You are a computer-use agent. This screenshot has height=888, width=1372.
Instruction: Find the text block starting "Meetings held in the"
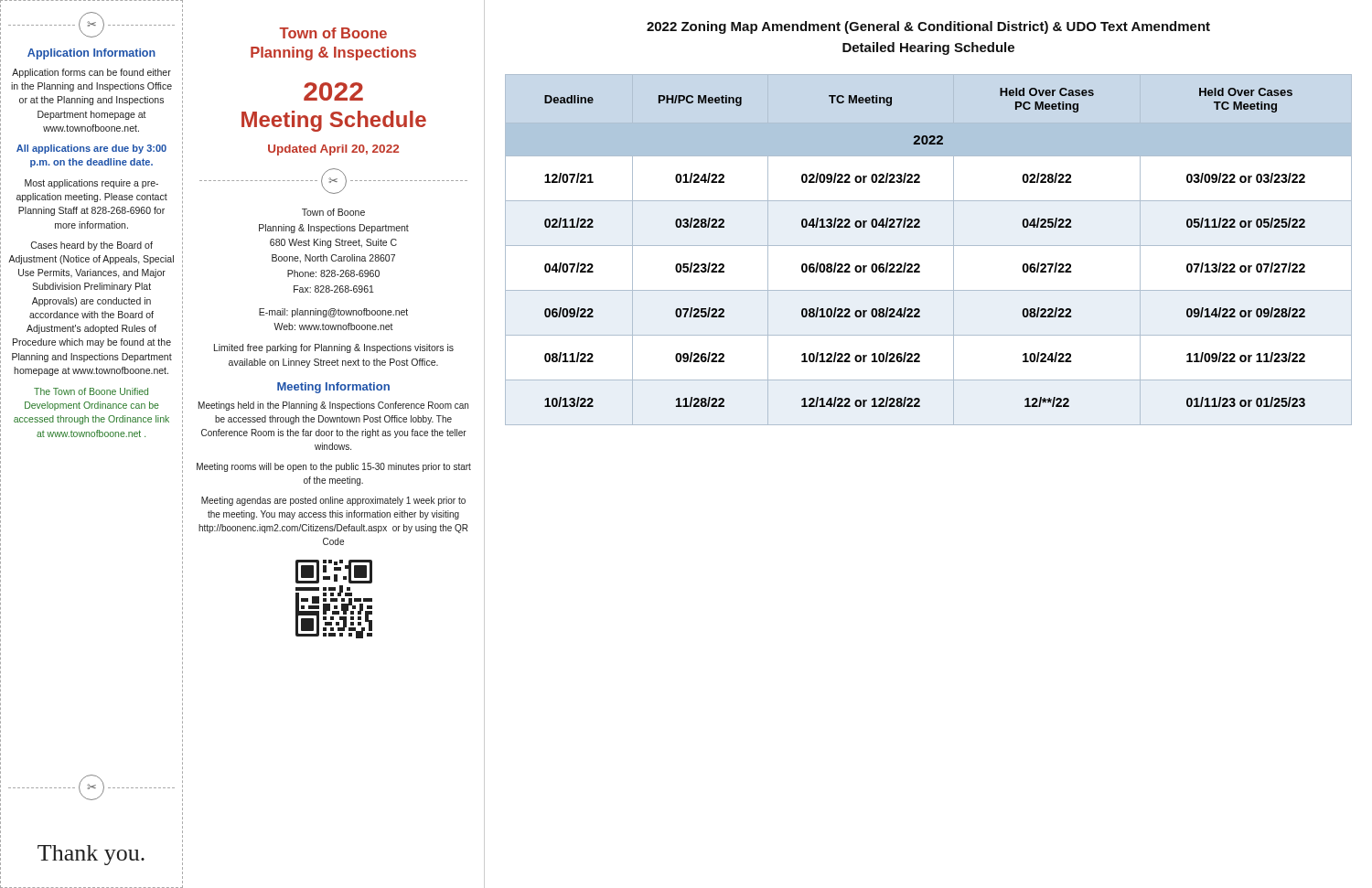(333, 426)
